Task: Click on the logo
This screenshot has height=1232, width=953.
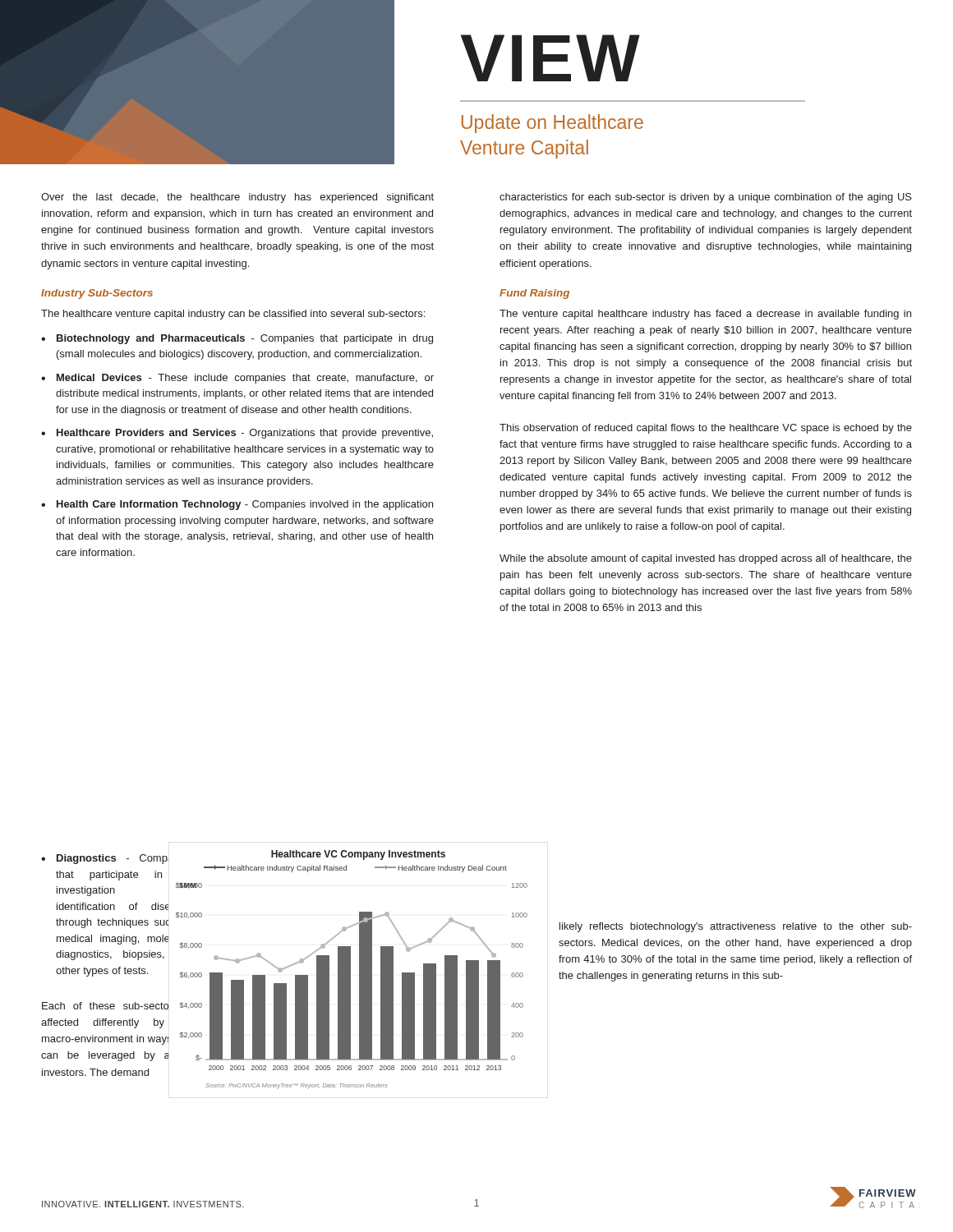Action: tap(871, 1201)
